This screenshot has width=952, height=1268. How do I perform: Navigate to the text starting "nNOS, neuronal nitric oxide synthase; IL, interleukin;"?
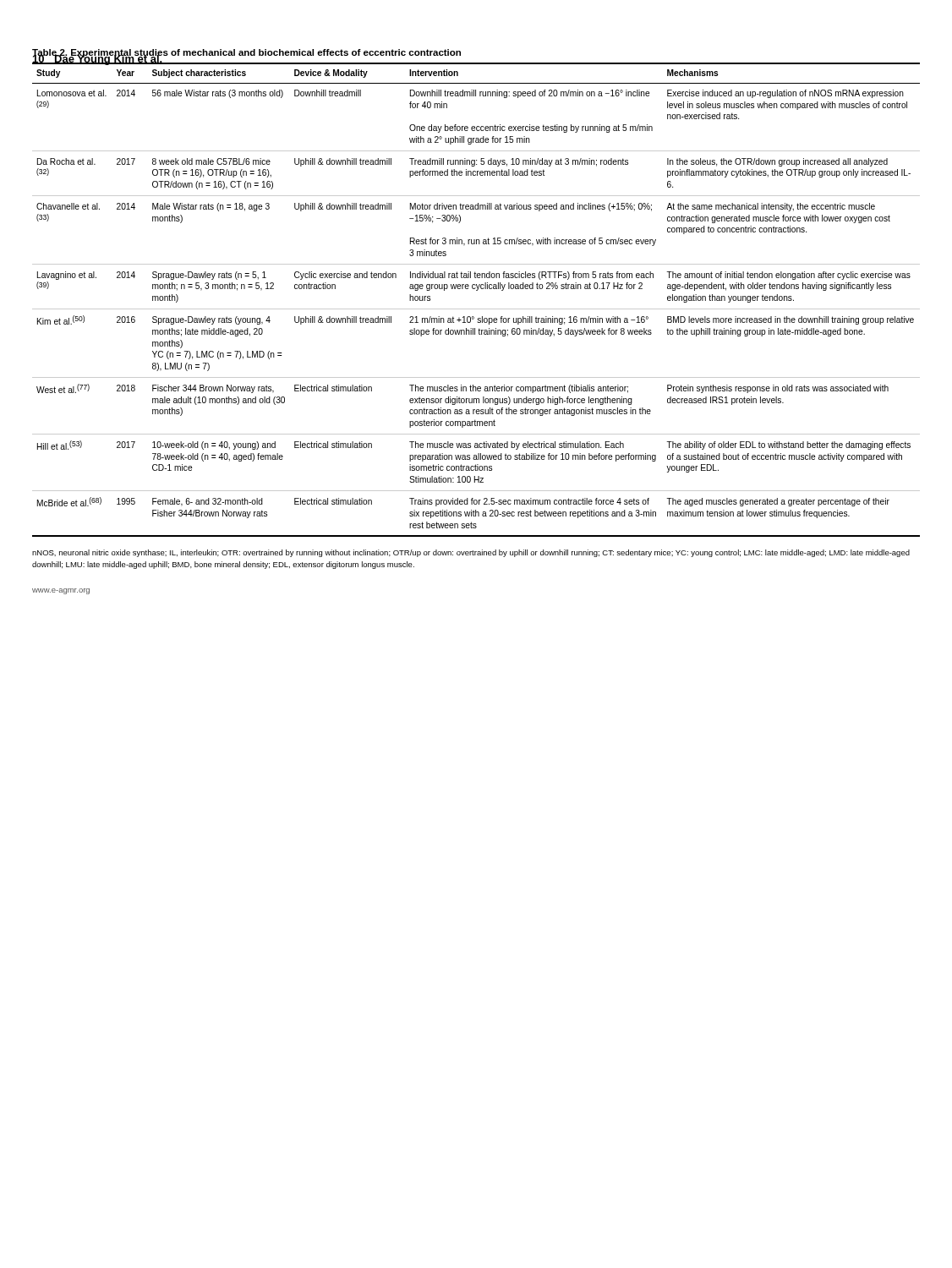[x=471, y=558]
